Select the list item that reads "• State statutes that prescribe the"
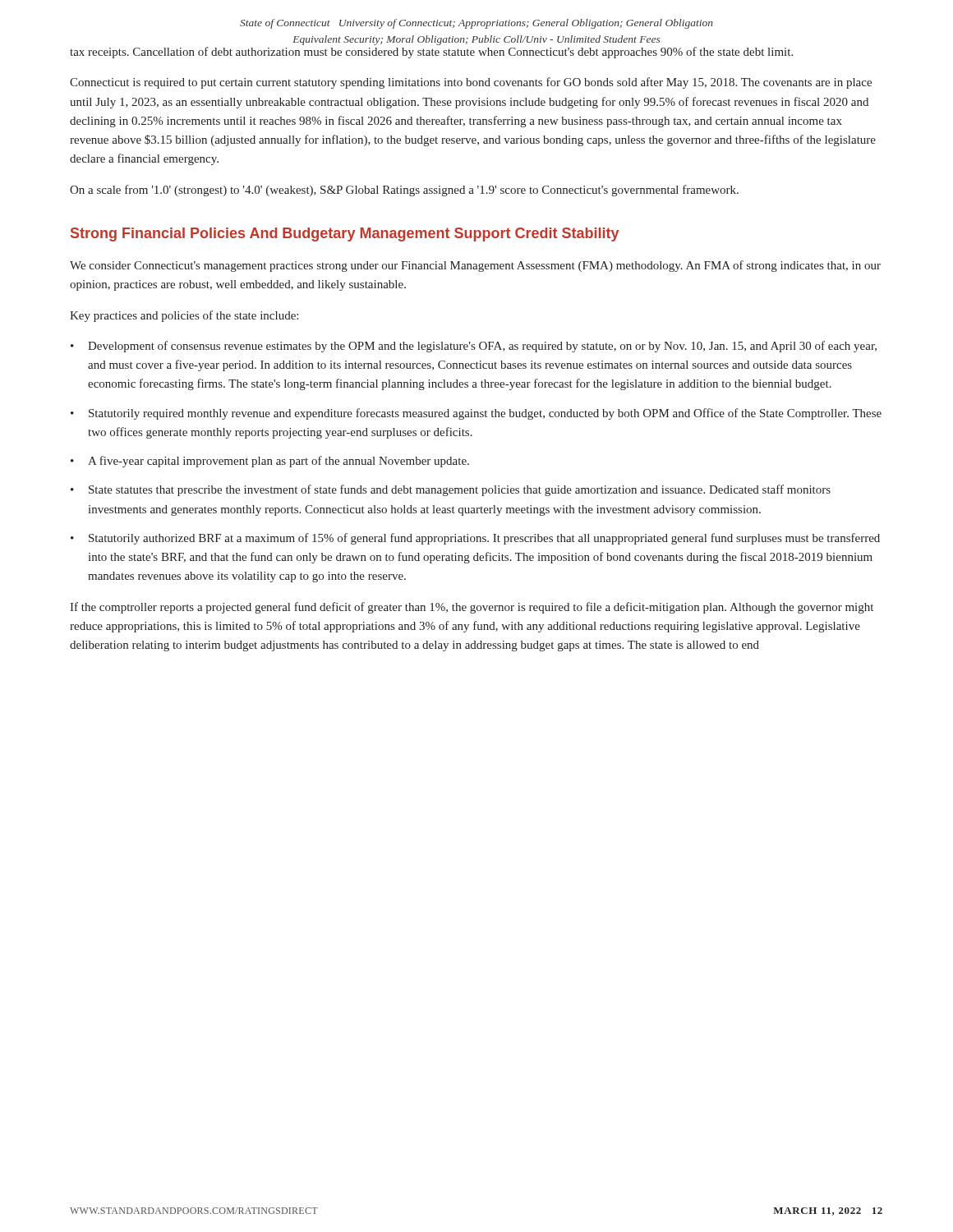This screenshot has height=1232, width=953. pyautogui.click(x=476, y=500)
